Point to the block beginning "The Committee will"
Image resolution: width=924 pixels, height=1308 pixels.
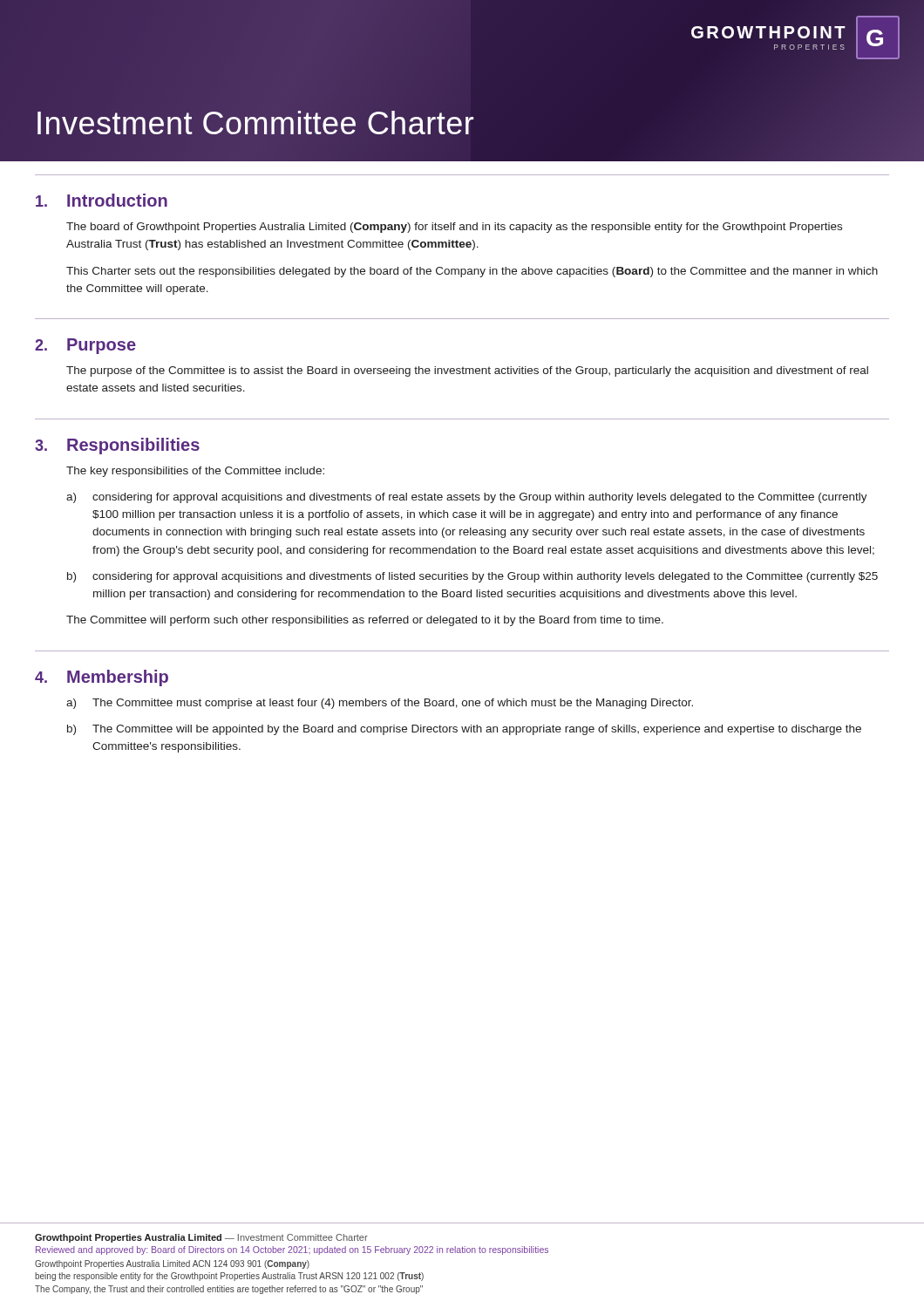pyautogui.click(x=478, y=620)
